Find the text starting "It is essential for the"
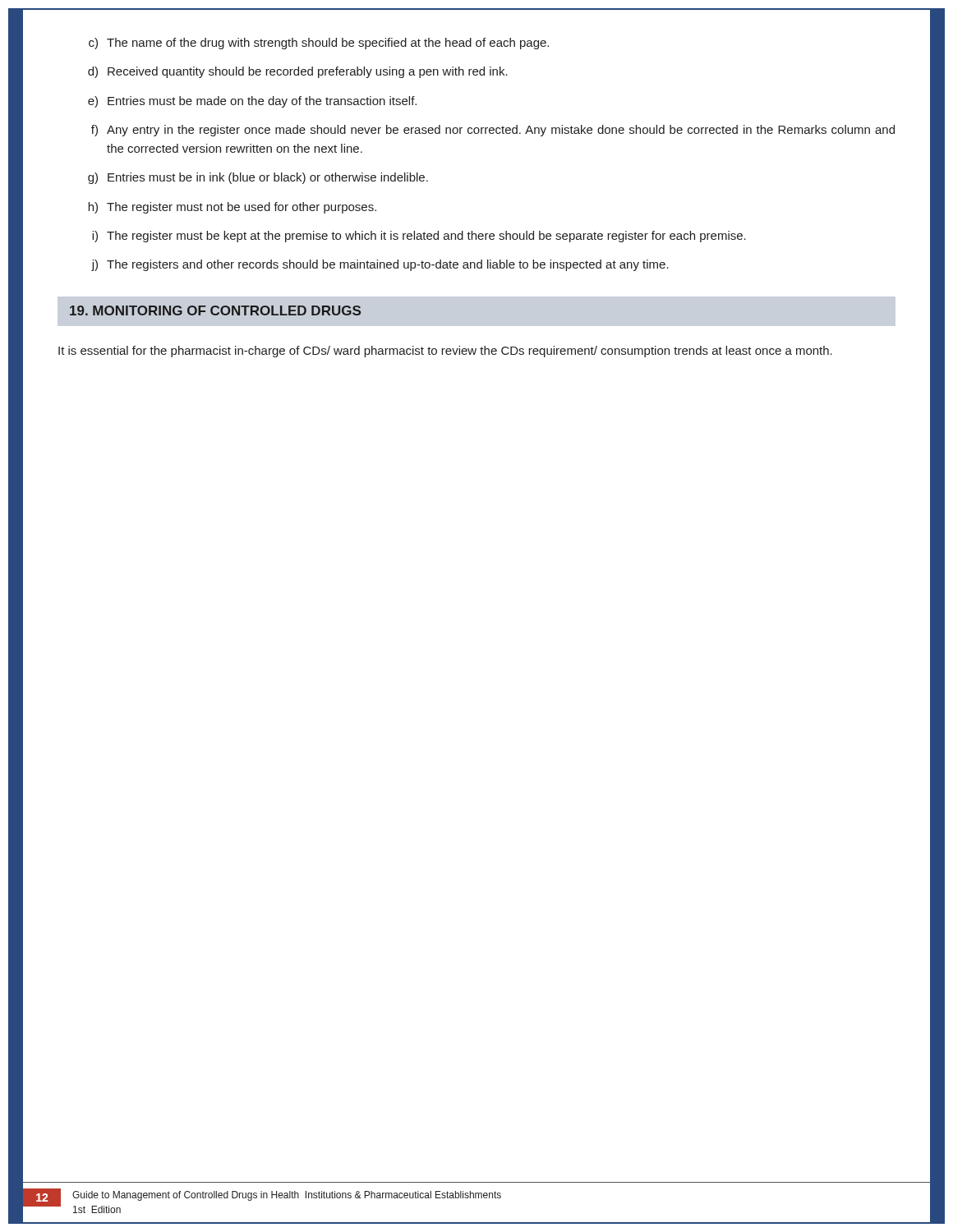The height and width of the screenshot is (1232, 953). click(445, 351)
